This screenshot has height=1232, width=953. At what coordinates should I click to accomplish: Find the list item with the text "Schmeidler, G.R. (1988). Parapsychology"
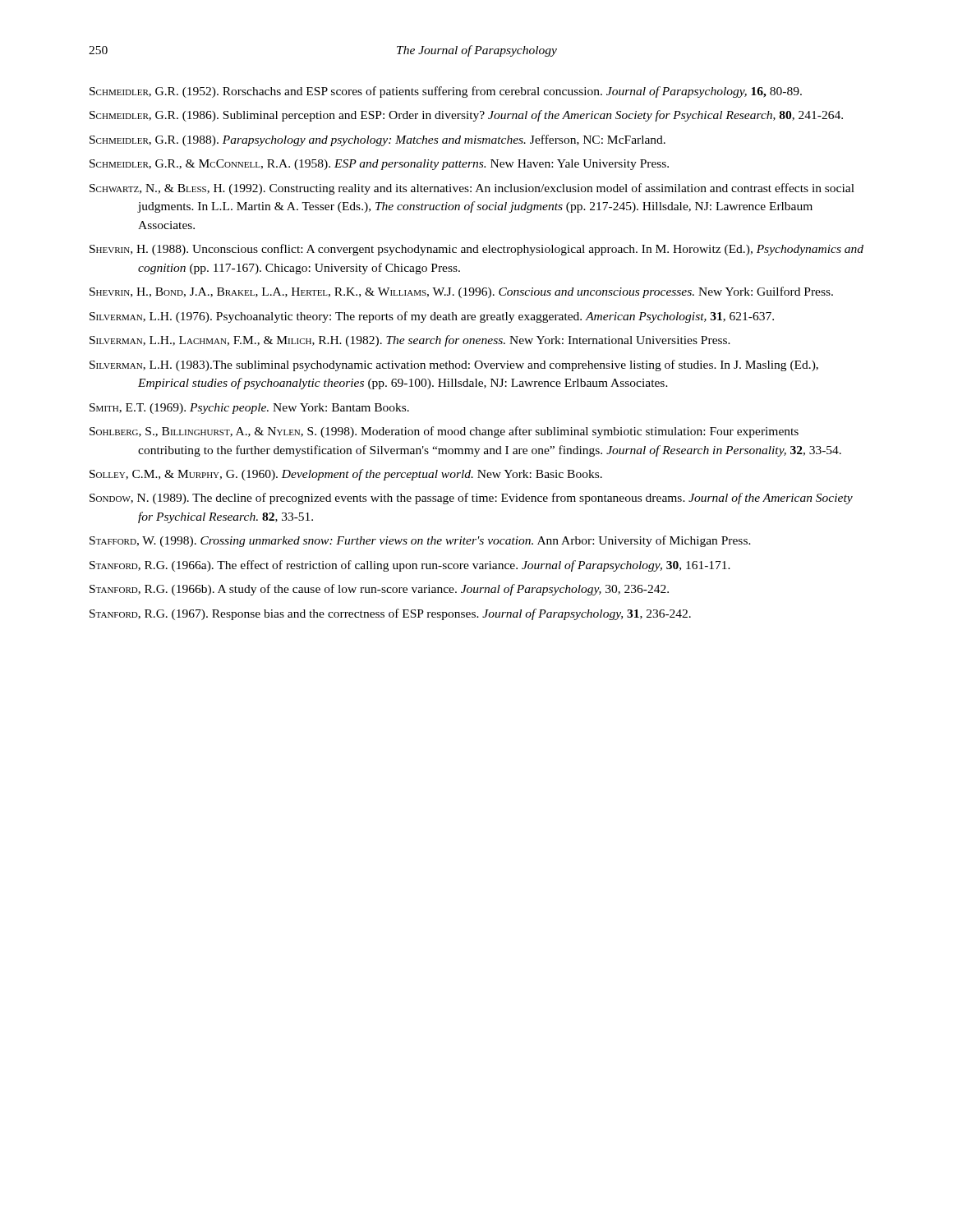pos(377,139)
